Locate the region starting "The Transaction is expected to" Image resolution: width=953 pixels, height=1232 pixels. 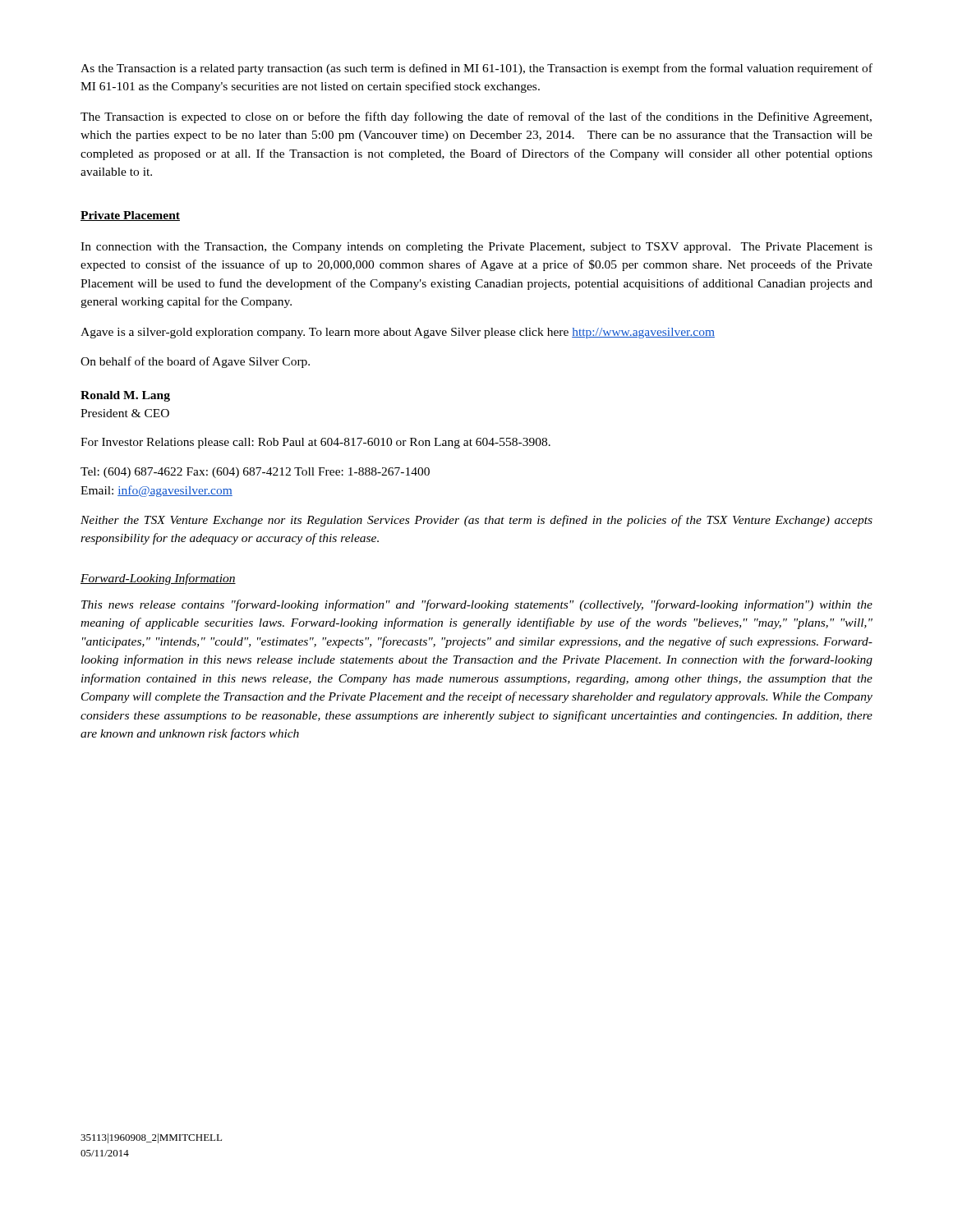pos(476,144)
